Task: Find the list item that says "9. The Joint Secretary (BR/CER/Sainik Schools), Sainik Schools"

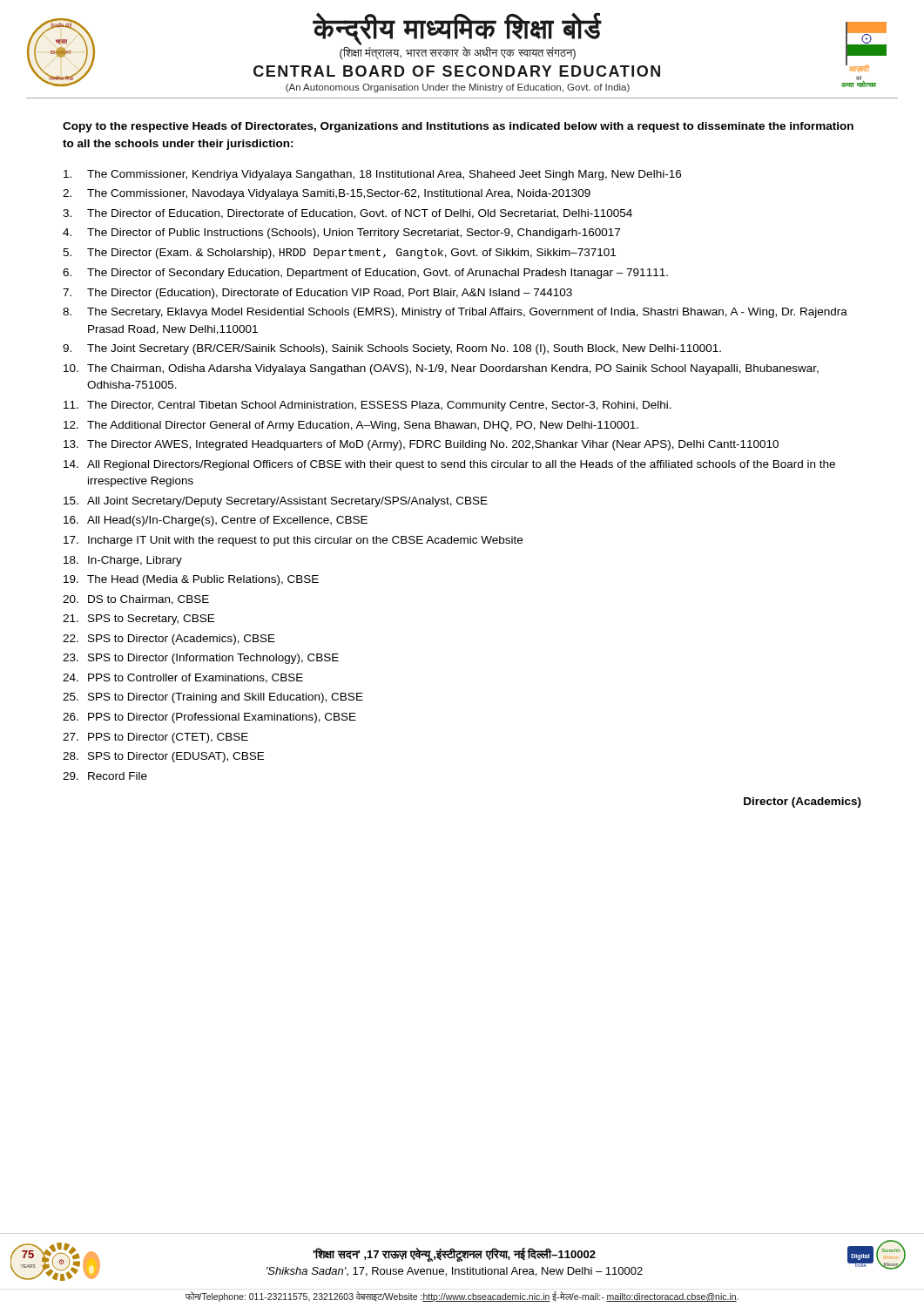Action: click(x=462, y=349)
